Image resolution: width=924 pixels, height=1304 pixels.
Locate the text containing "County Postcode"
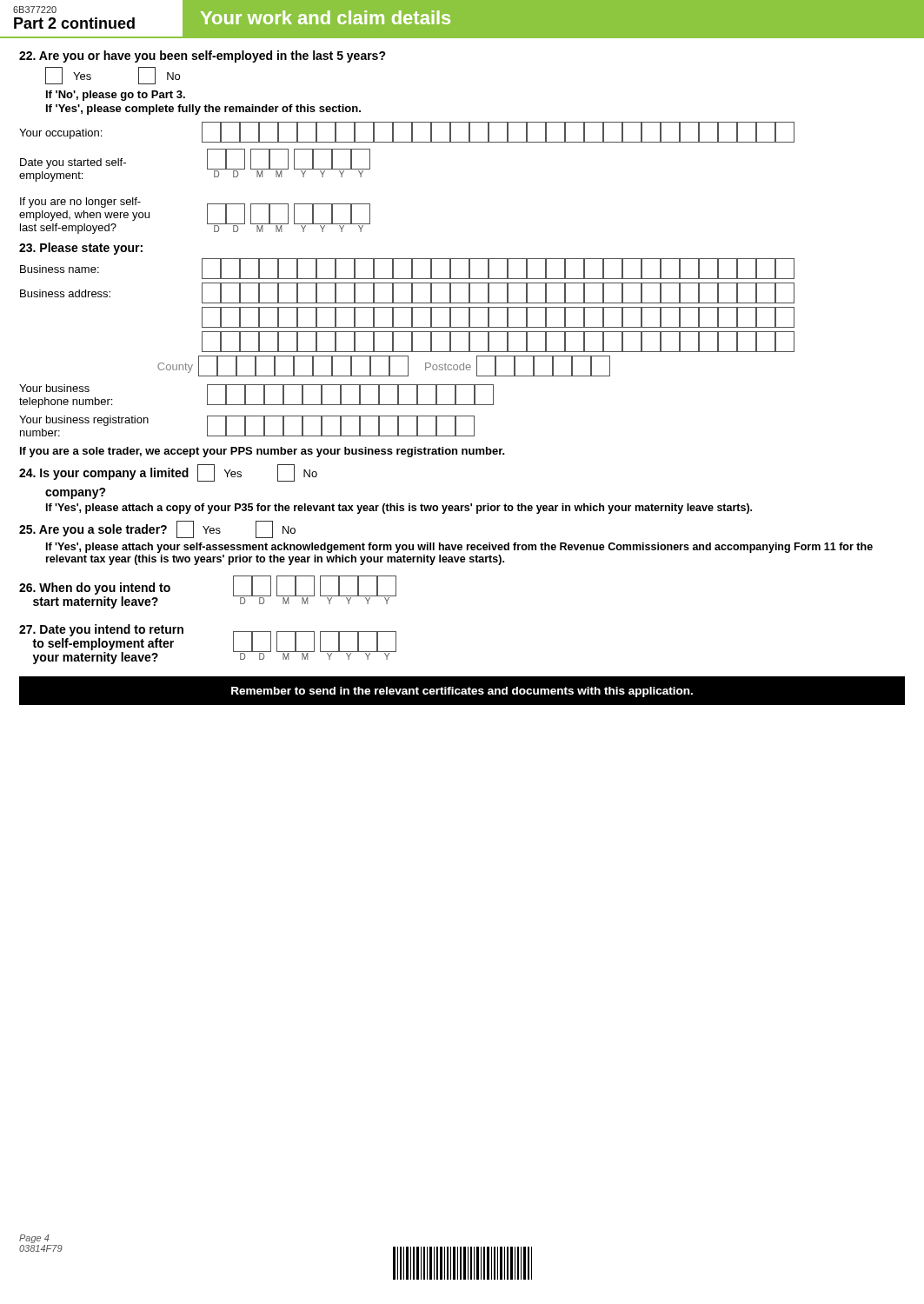[367, 366]
